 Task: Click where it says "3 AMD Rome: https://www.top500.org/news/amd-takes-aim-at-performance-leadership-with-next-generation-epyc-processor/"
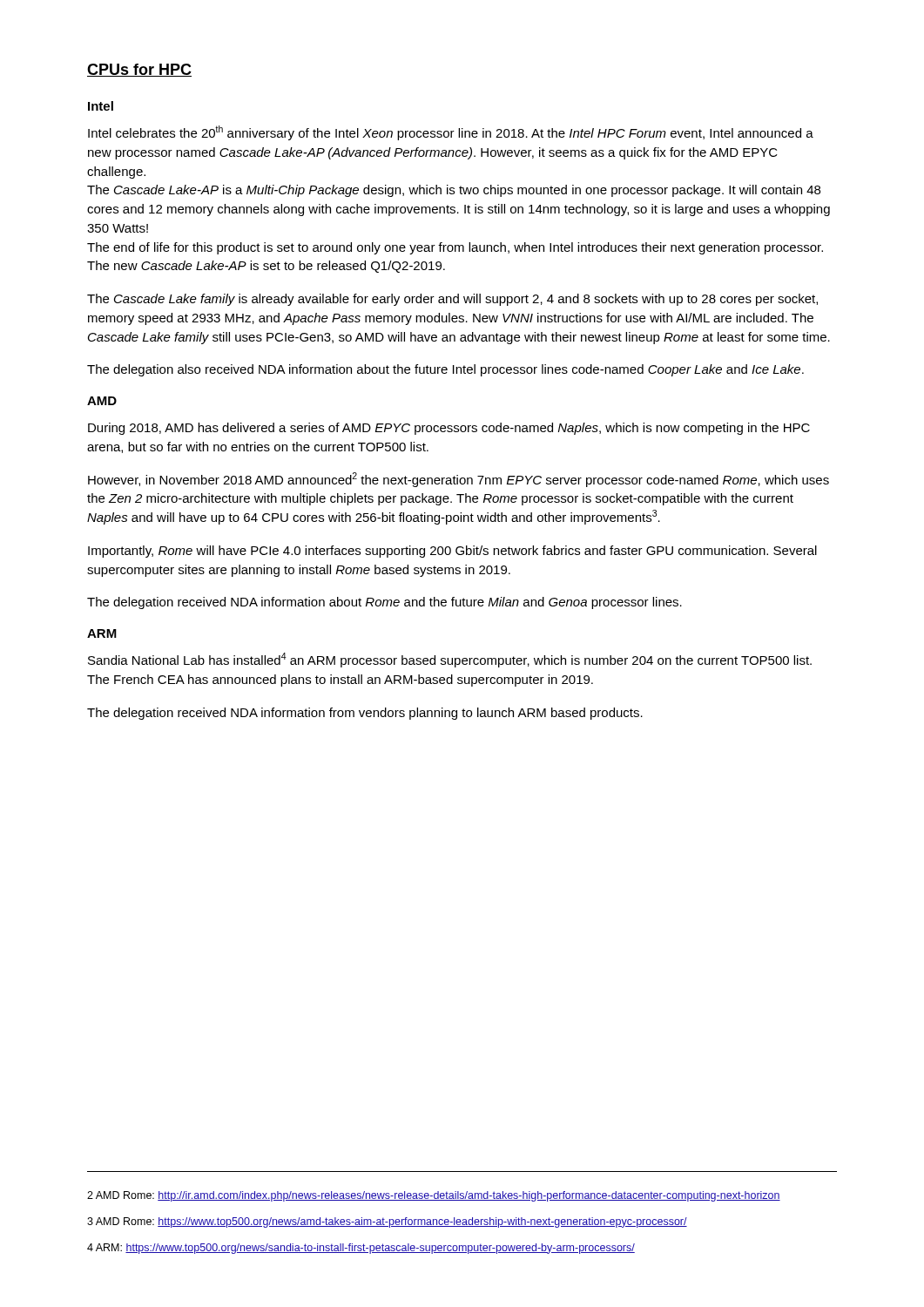pos(462,1222)
